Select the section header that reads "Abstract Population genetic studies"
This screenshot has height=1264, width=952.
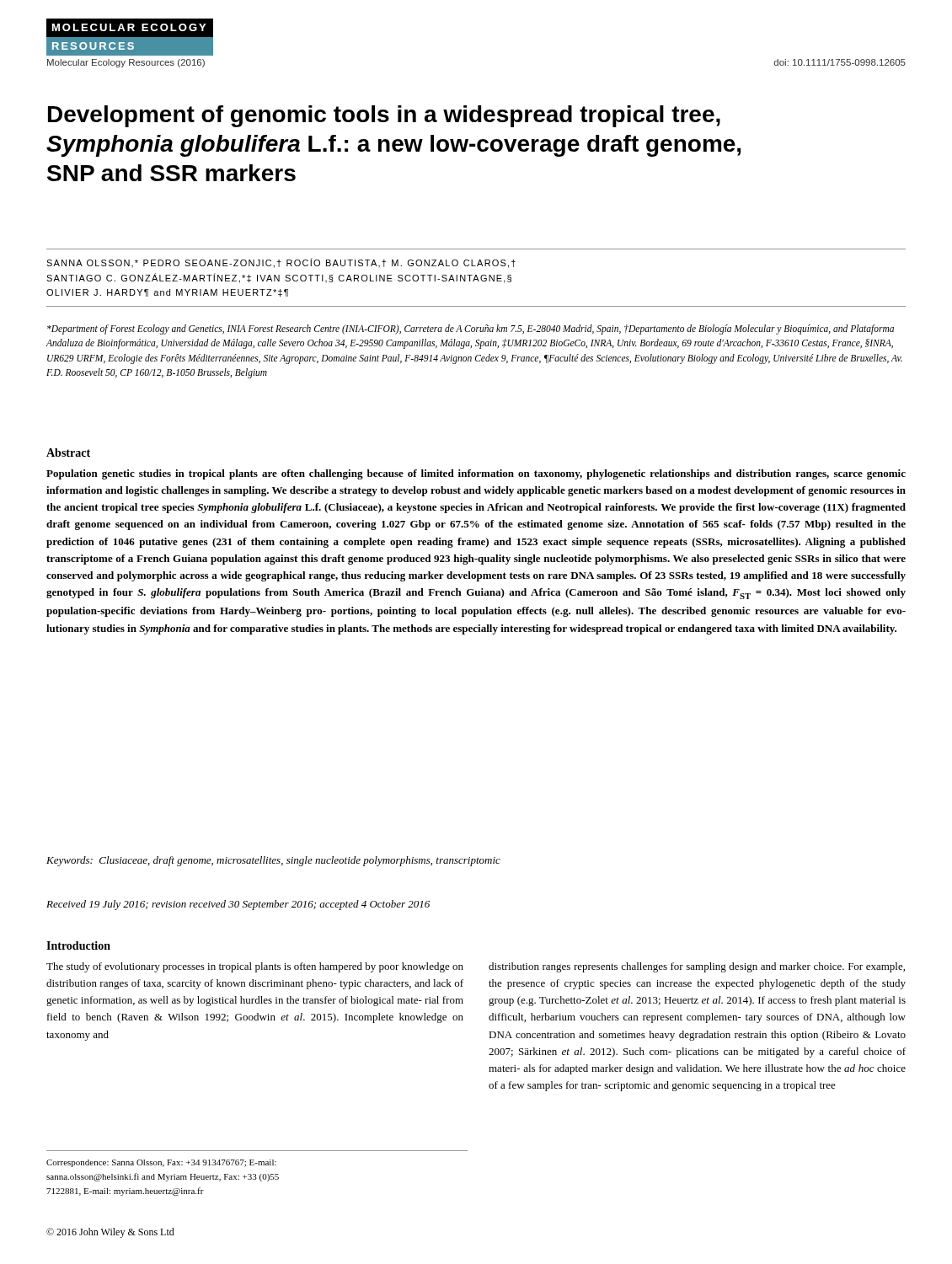(x=476, y=542)
